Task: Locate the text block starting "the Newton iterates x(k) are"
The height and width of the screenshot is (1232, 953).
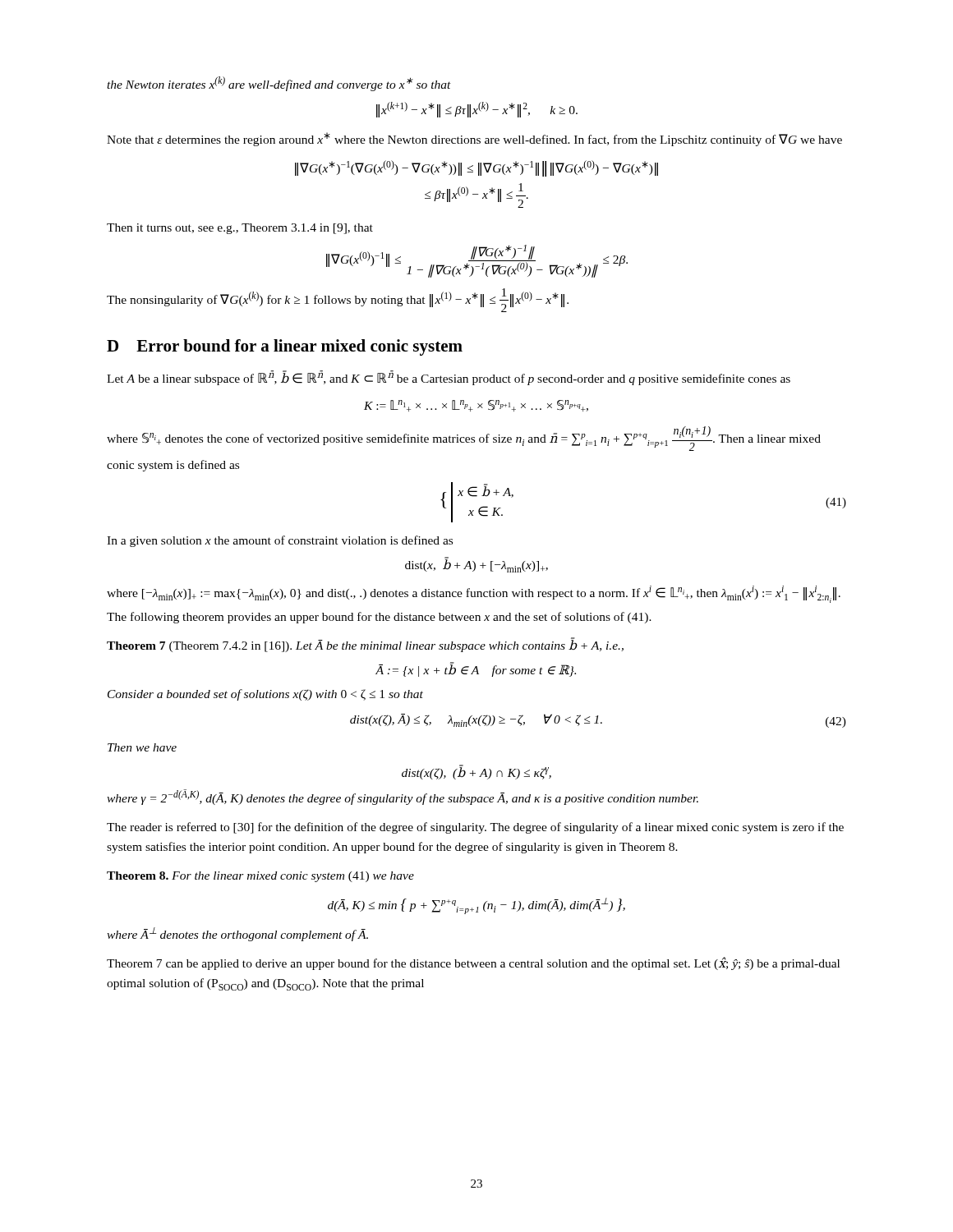Action: click(279, 83)
